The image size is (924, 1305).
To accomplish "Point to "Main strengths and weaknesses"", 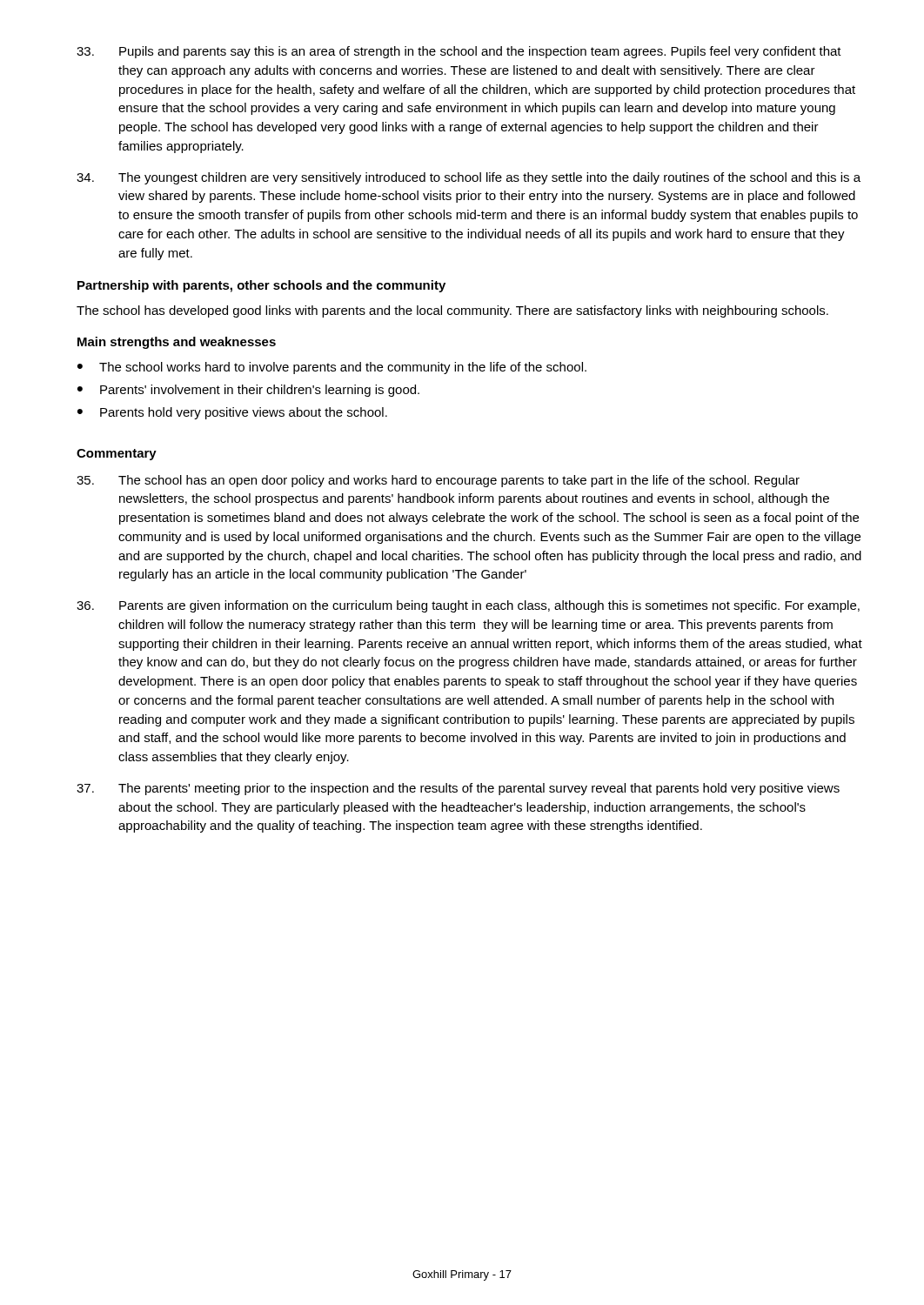I will pos(176,341).
